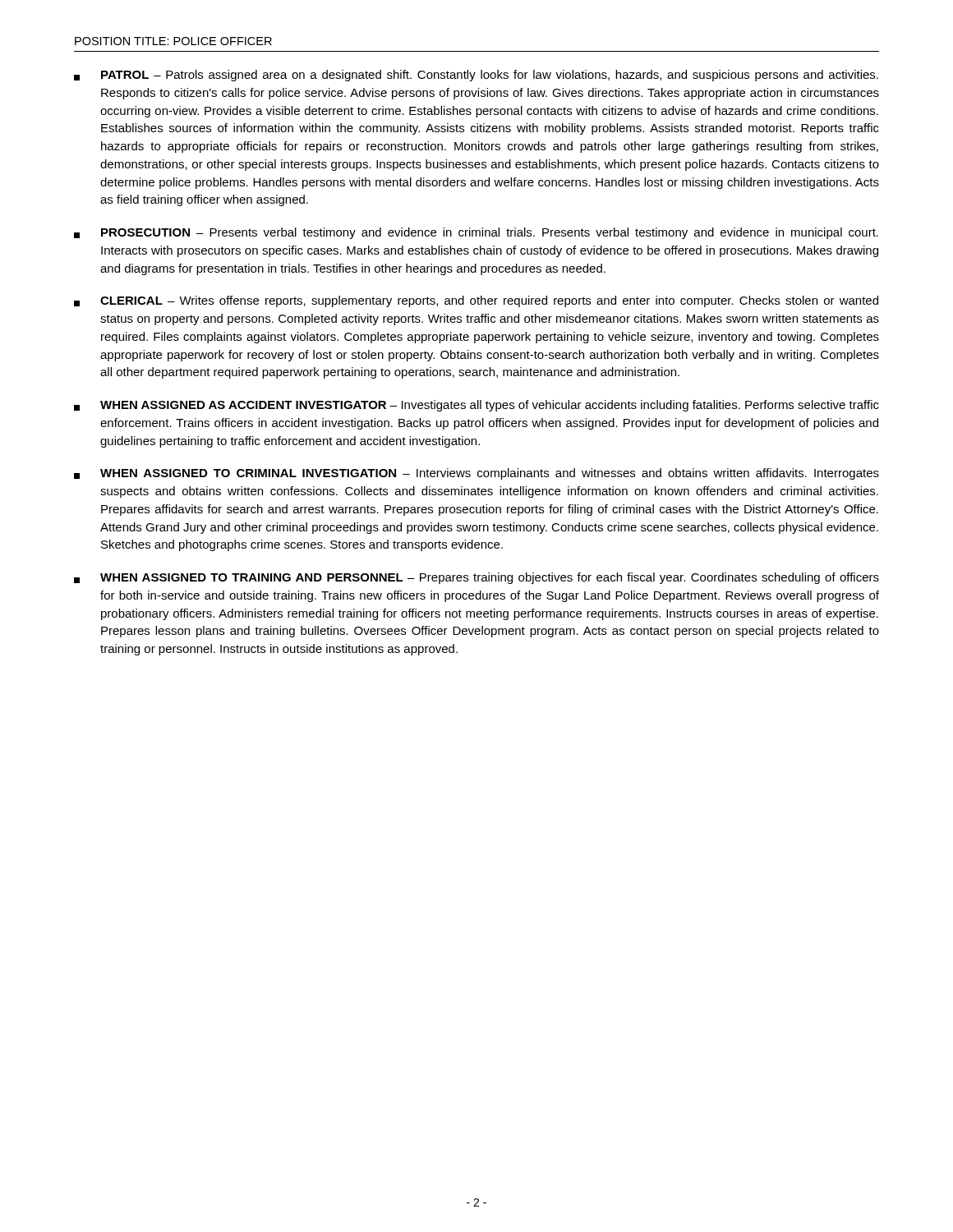The height and width of the screenshot is (1232, 953).
Task: Locate the block of text that opens with "WHEN ASSIGNED TO TRAINING AND PERSONNEL – Prepares"
Action: (x=476, y=613)
